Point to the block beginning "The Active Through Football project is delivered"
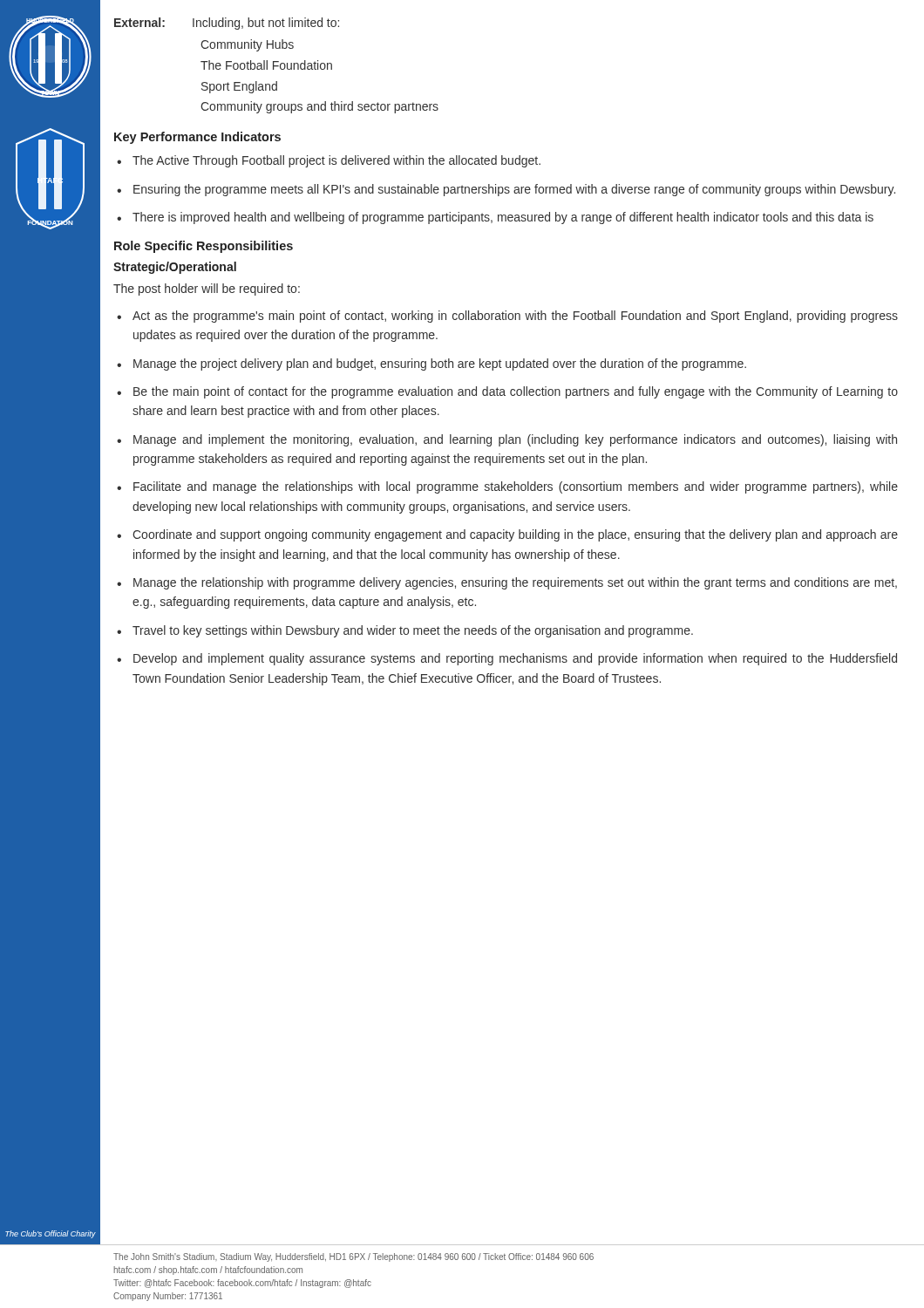The width and height of the screenshot is (924, 1308). pyautogui.click(x=337, y=161)
